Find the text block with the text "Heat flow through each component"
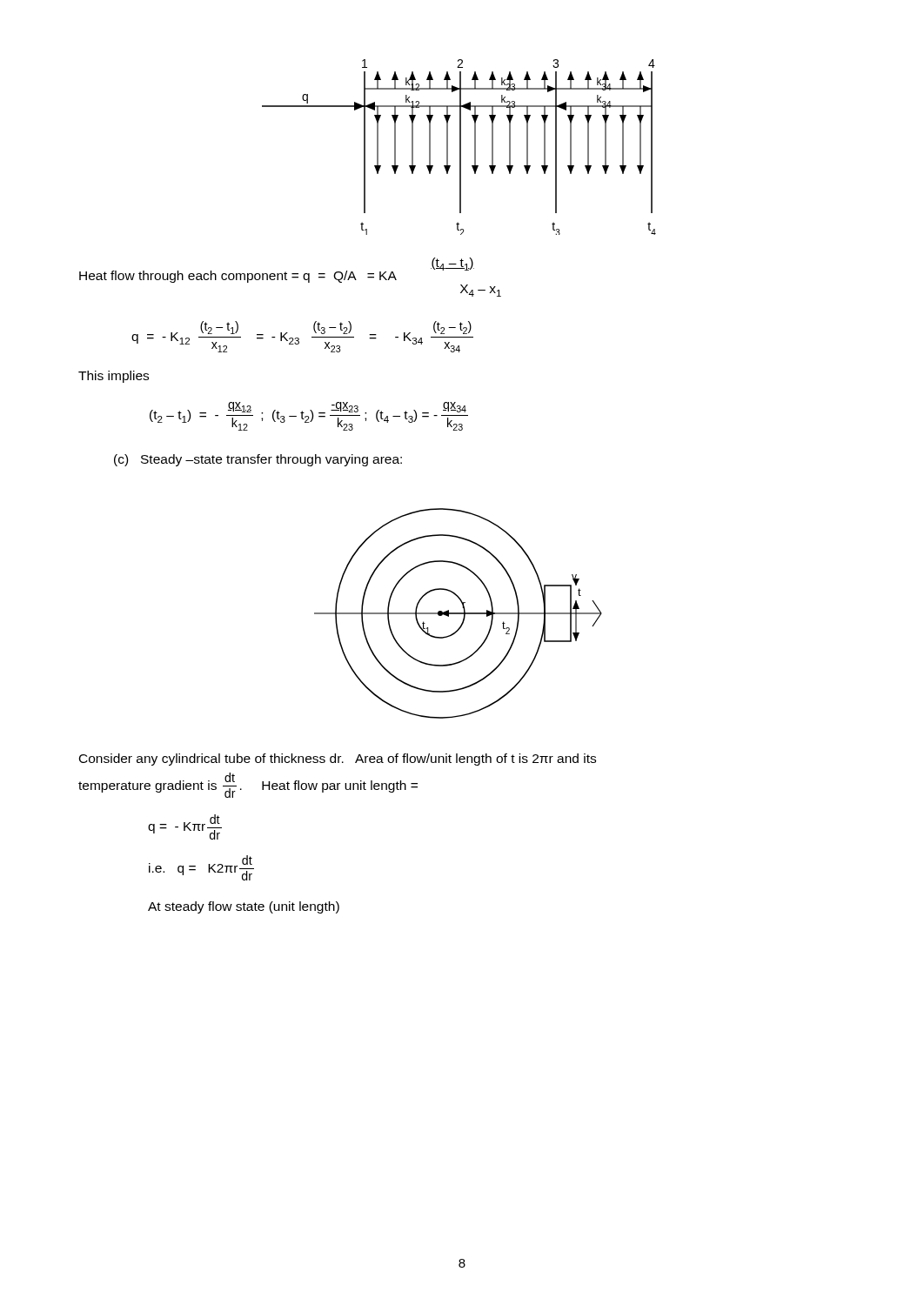The image size is (924, 1305). pyautogui.click(x=290, y=277)
